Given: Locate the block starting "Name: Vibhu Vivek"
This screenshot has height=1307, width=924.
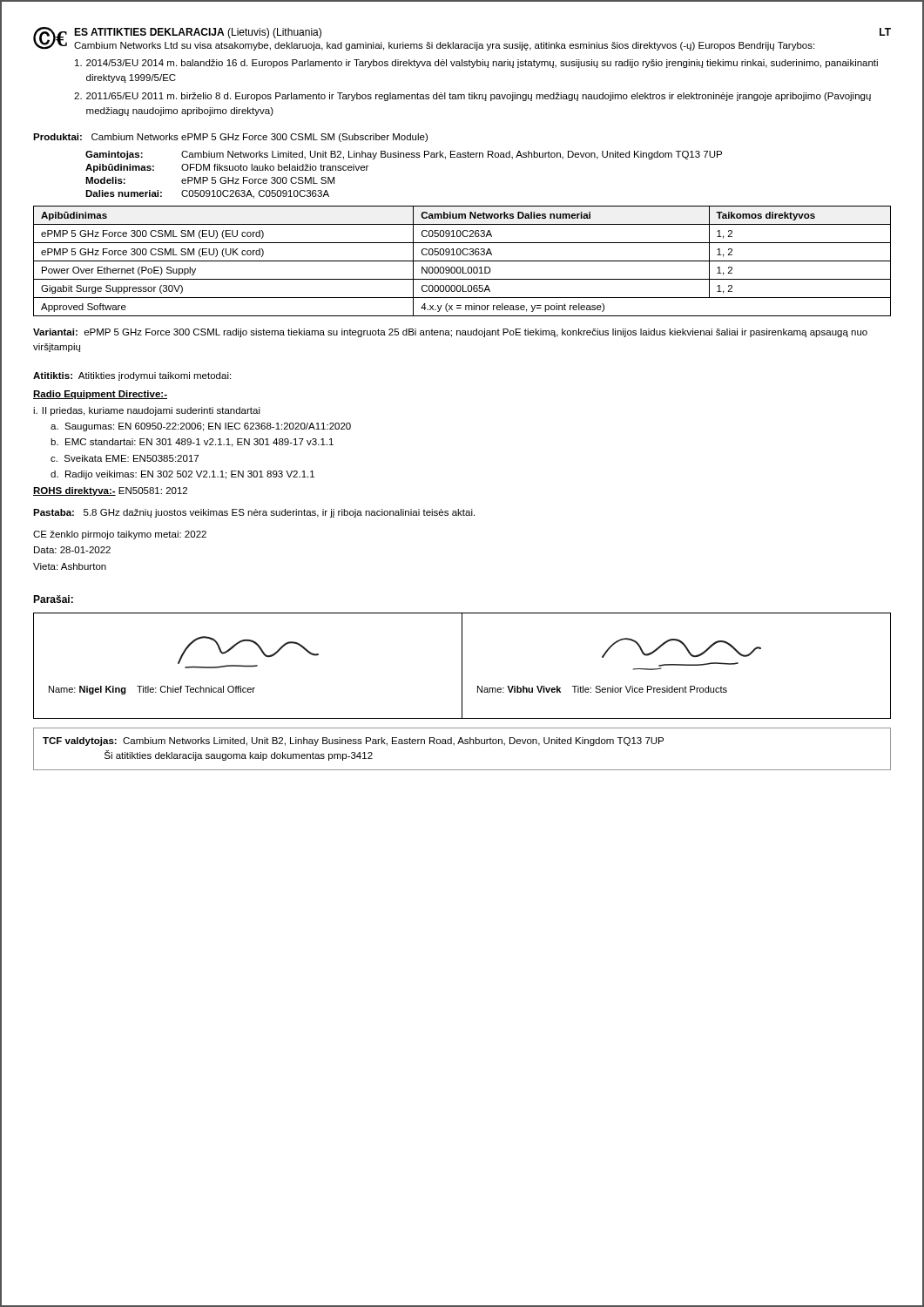Looking at the screenshot, I should (x=602, y=689).
